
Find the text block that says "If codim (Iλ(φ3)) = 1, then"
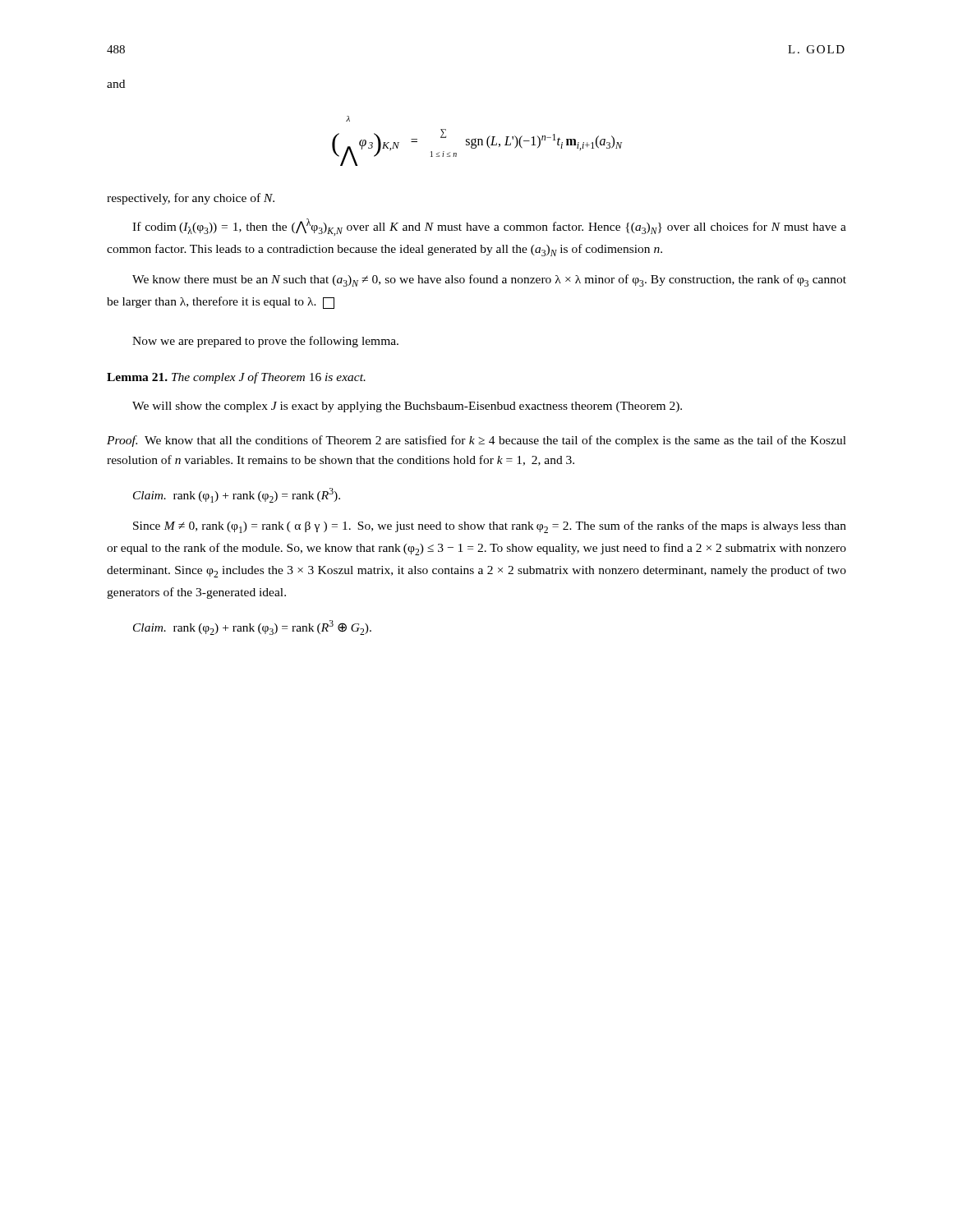tap(476, 239)
